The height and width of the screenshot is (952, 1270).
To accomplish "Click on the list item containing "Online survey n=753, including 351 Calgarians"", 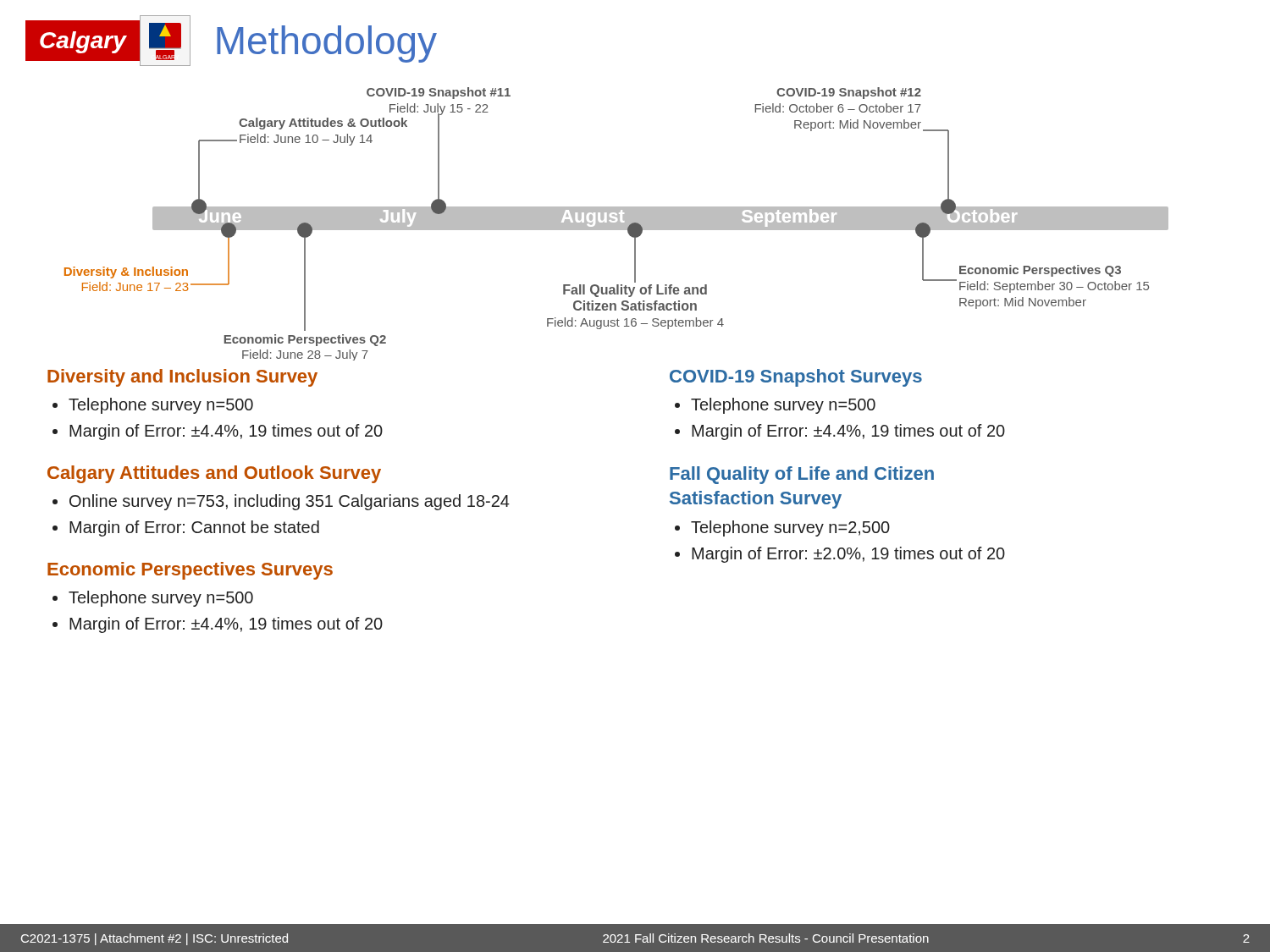I will click(289, 501).
